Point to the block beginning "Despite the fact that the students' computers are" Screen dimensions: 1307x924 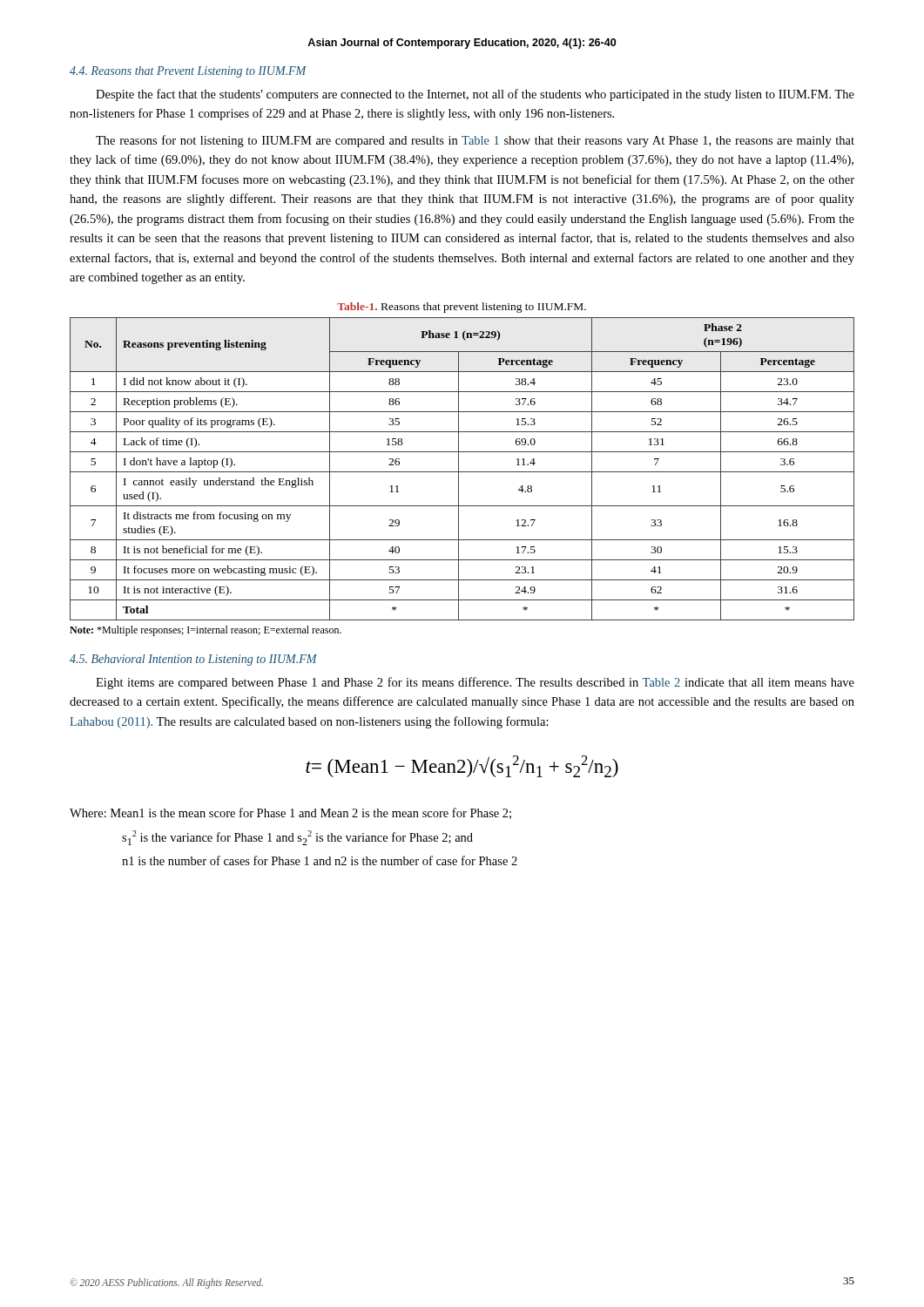pyautogui.click(x=462, y=104)
